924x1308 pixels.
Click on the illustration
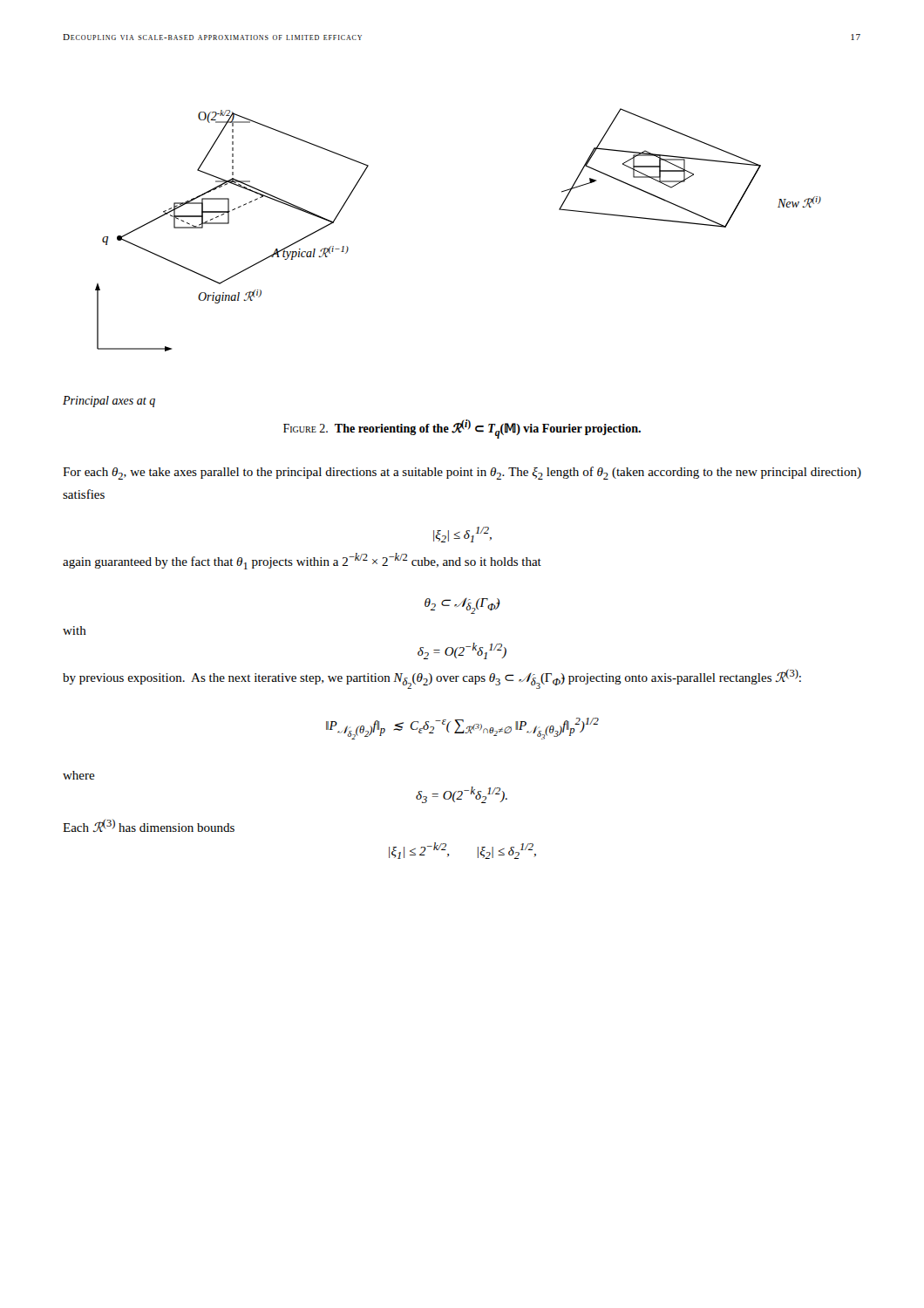(462, 222)
